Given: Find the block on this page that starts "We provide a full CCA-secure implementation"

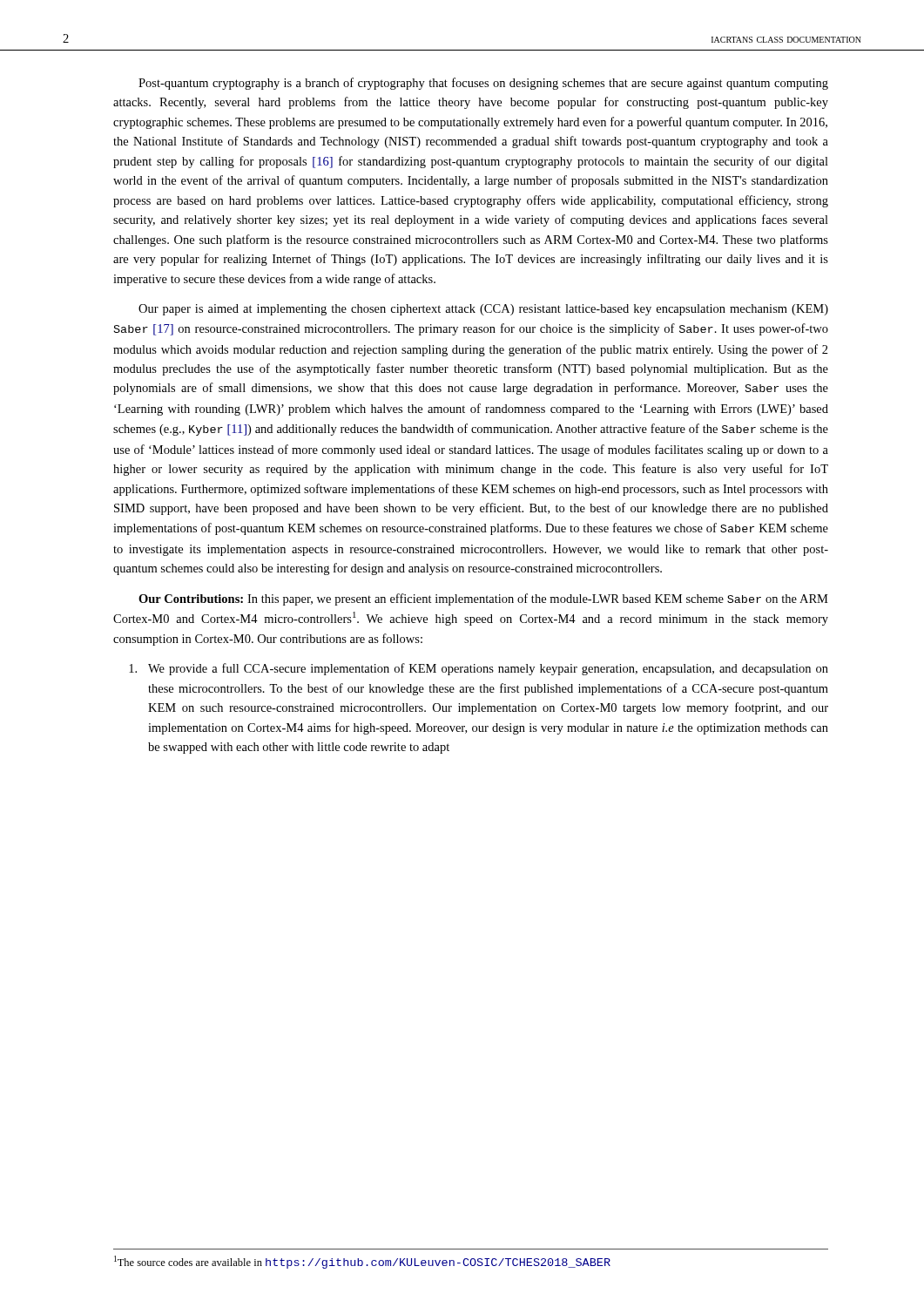Looking at the screenshot, I should 471,708.
